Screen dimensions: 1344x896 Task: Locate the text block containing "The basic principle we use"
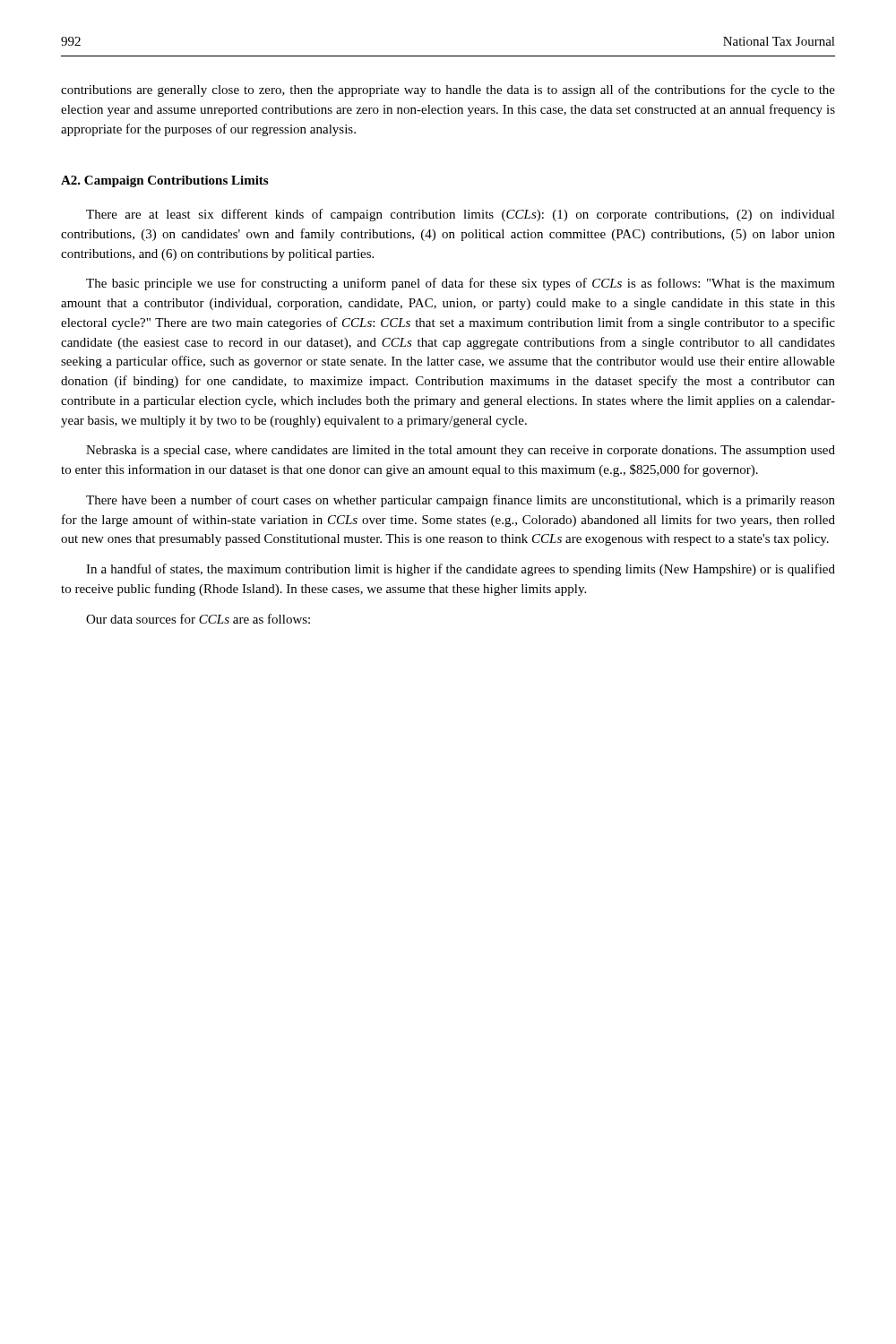coord(448,352)
